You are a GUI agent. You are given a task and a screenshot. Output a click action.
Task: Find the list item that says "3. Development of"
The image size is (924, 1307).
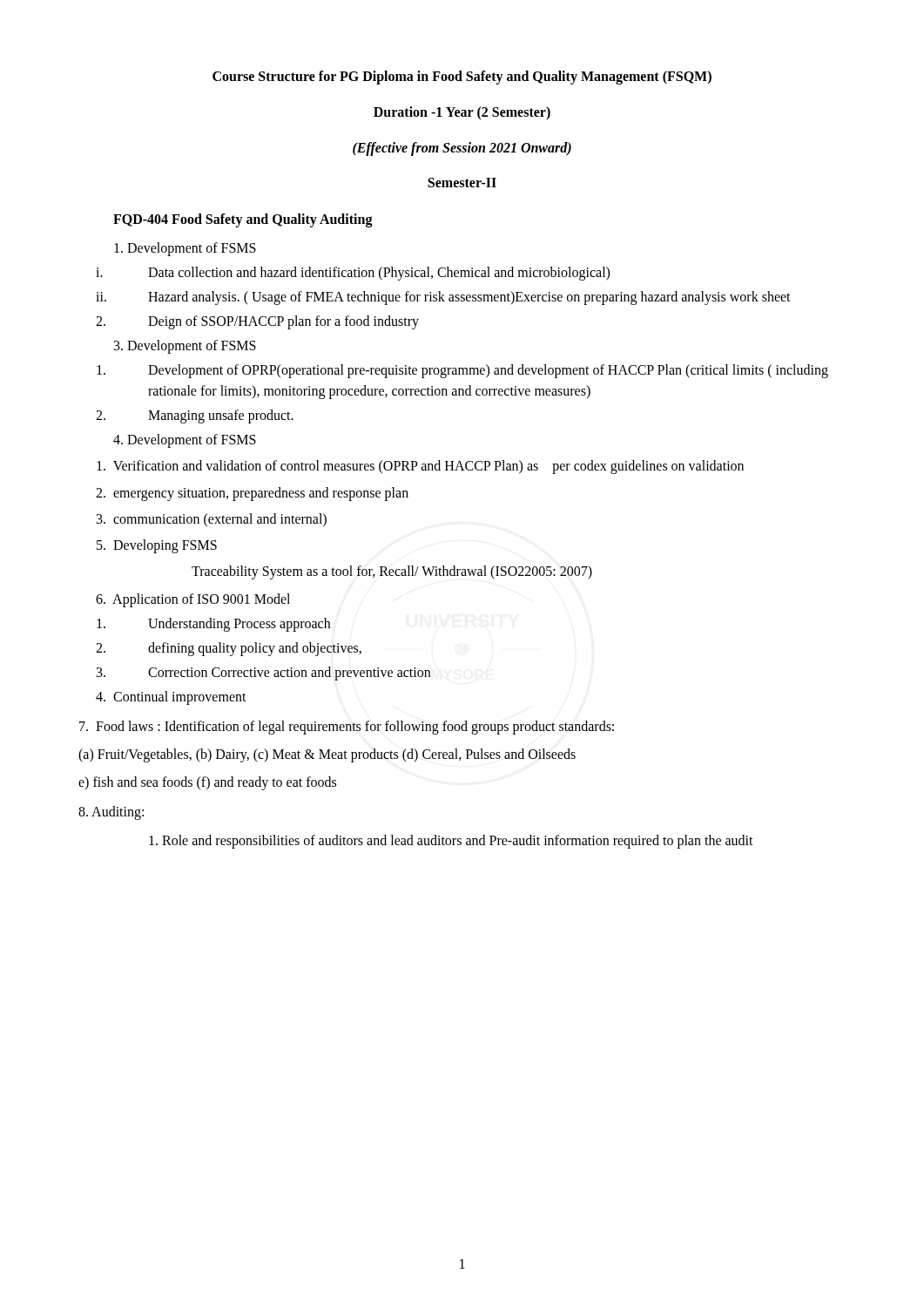[x=185, y=346]
